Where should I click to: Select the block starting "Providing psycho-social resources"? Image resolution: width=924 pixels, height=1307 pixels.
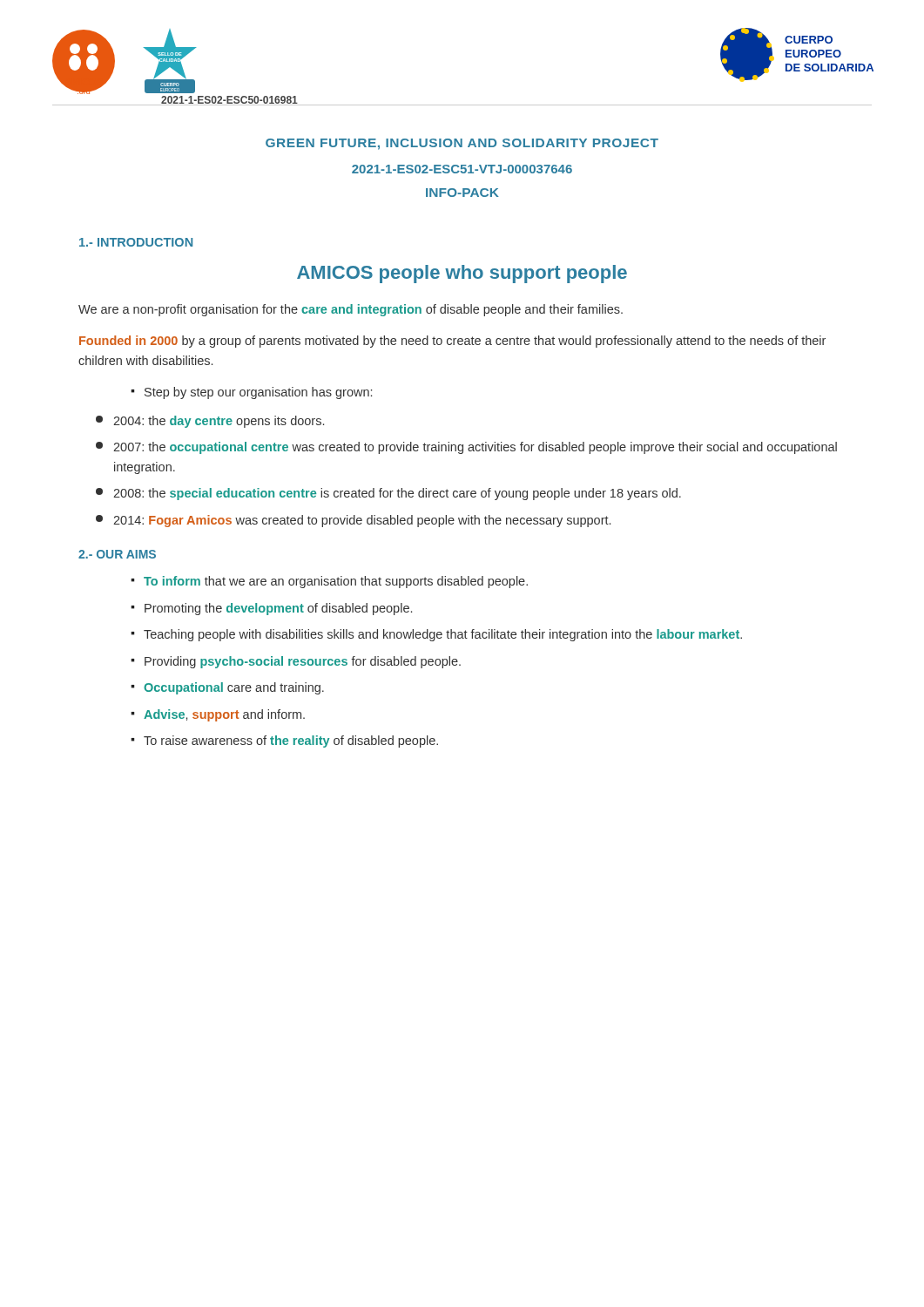pyautogui.click(x=303, y=661)
